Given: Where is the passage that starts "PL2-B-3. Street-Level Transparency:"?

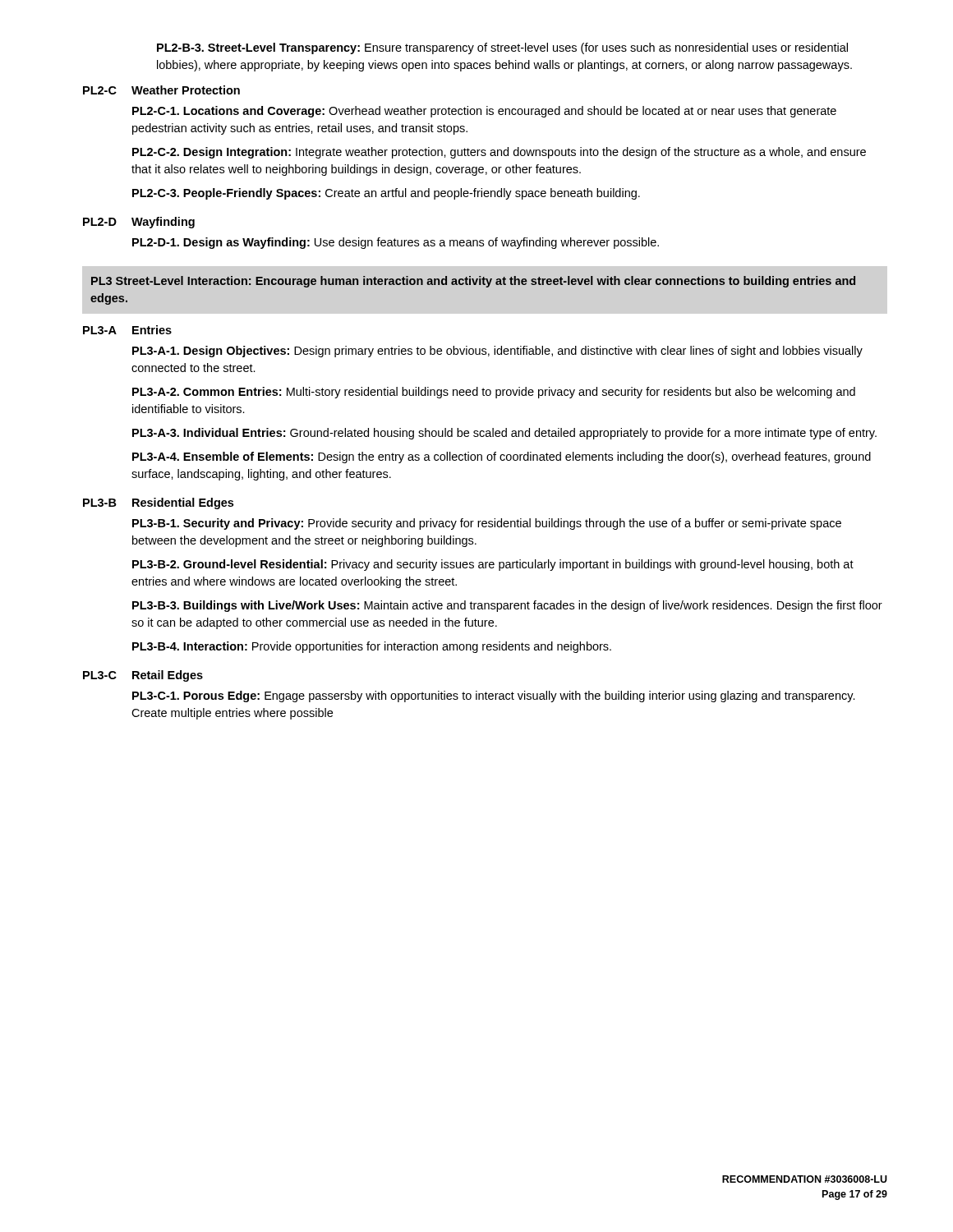Looking at the screenshot, I should [504, 56].
